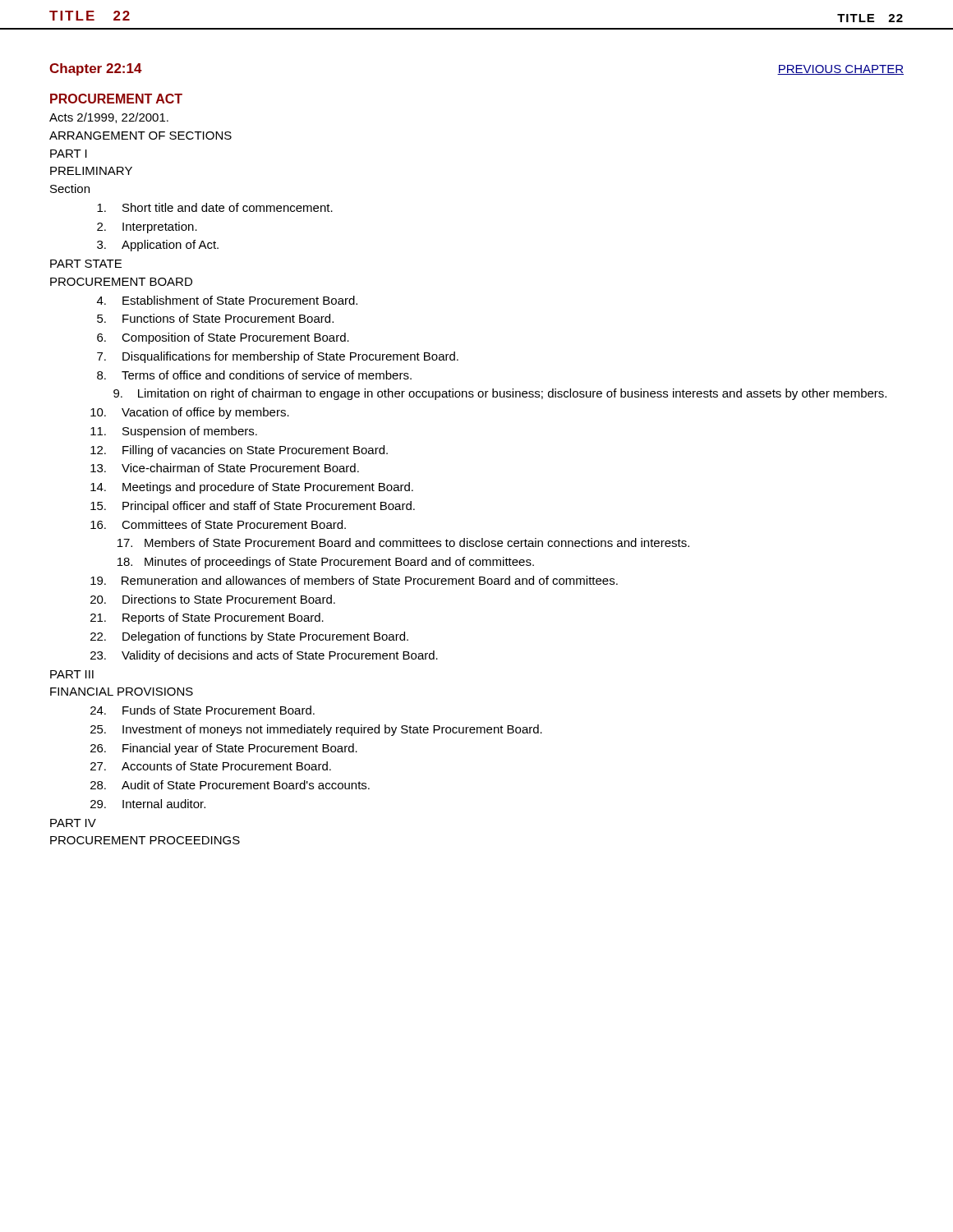Where does it say "26. Financial year of State Procurement Board."?
953x1232 pixels.
224,749
